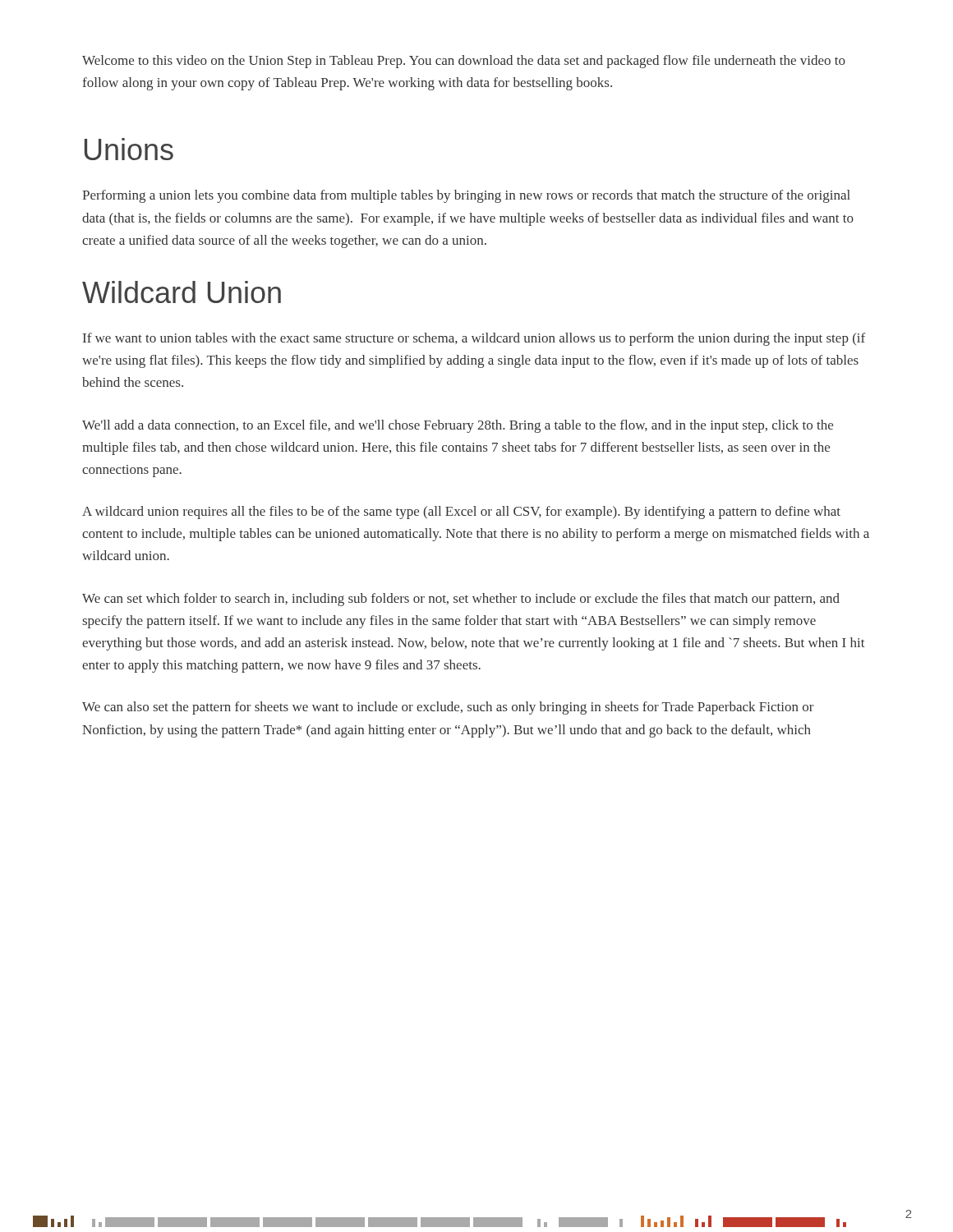Image resolution: width=953 pixels, height=1232 pixels.
Task: Point to the passage starting "Welcome to this"
Action: [x=464, y=72]
